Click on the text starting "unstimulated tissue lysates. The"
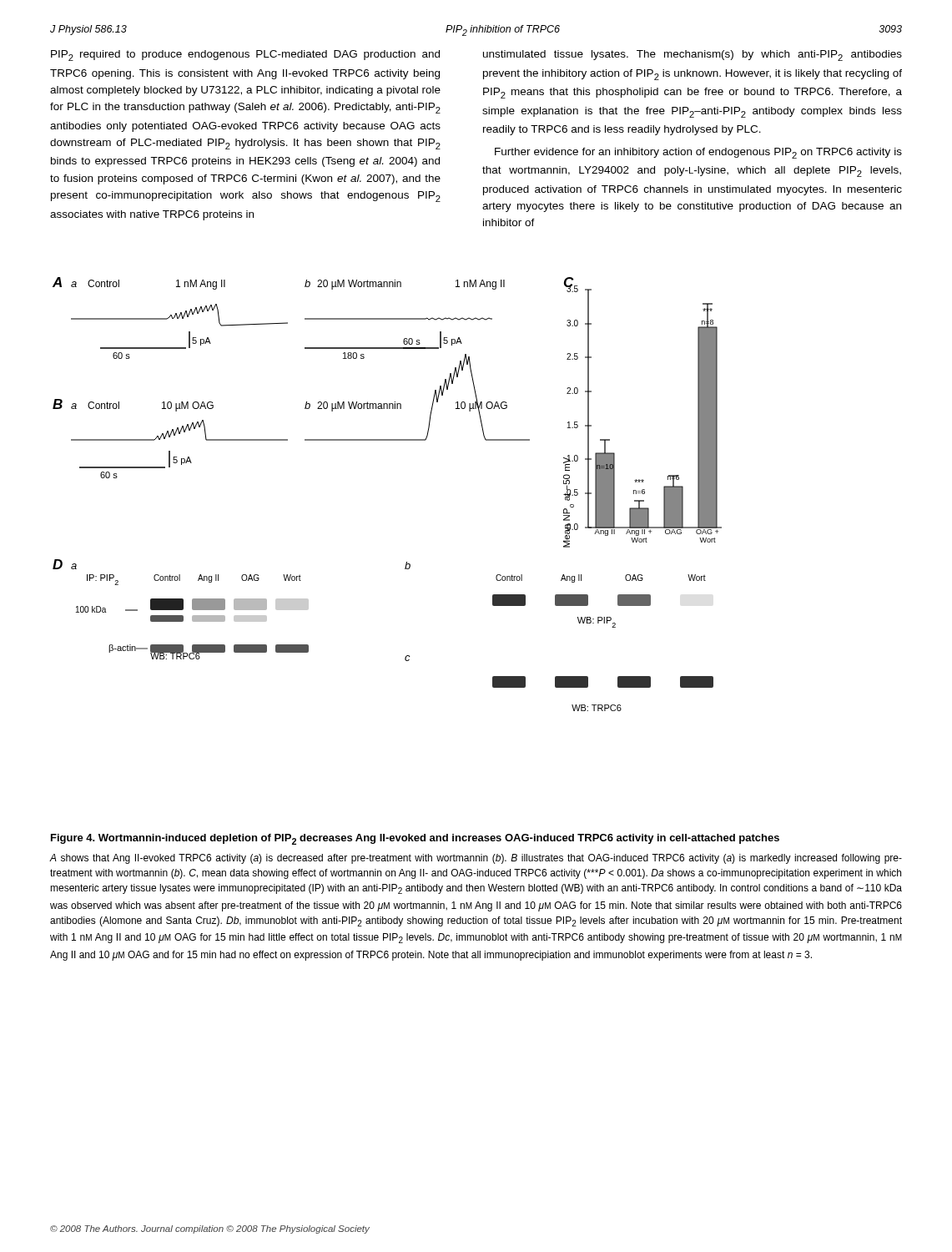The image size is (952, 1252). click(x=692, y=139)
